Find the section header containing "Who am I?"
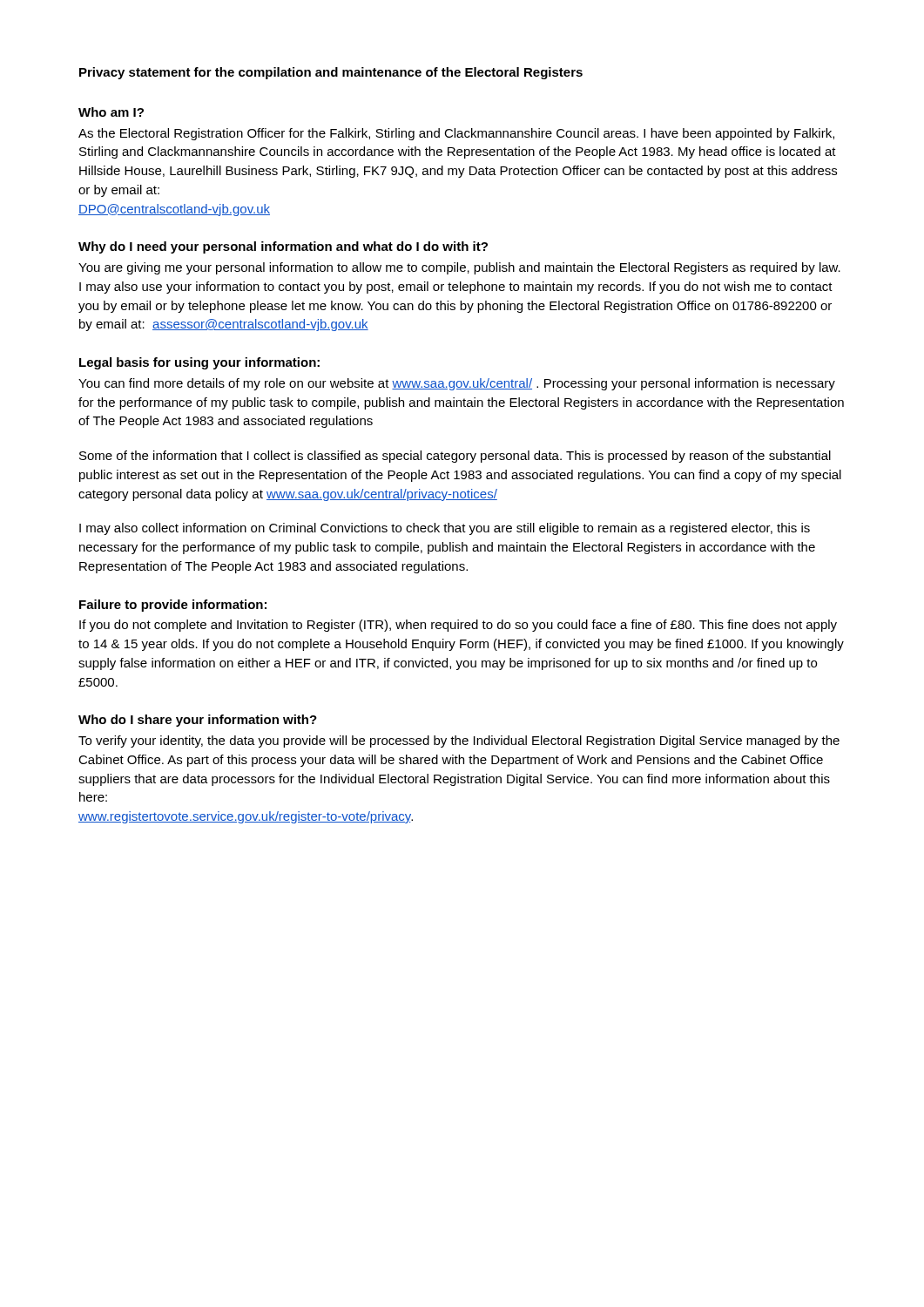Screen dimensions: 1307x924 [x=111, y=112]
